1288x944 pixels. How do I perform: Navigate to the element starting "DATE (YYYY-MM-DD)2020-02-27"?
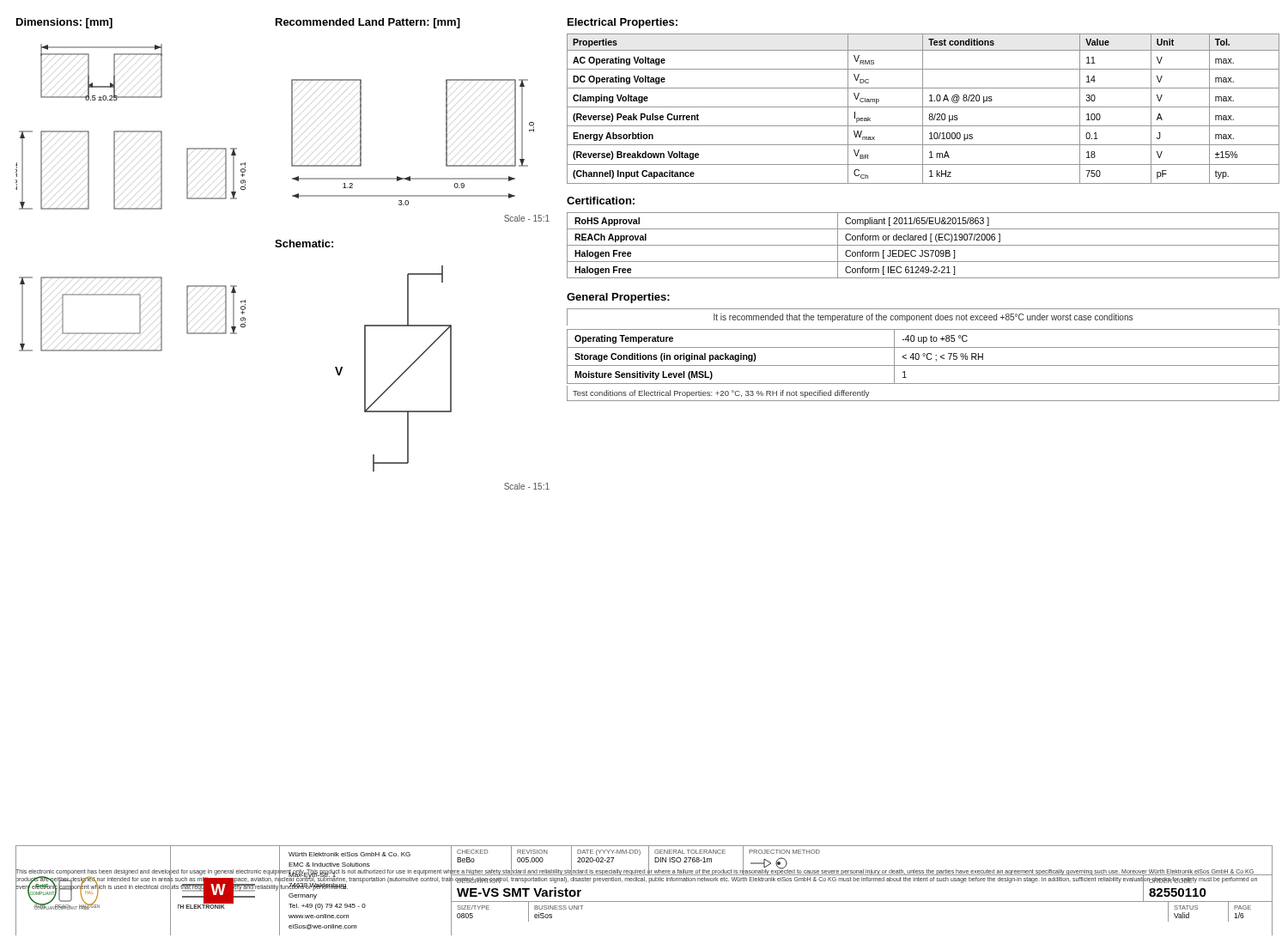[610, 856]
